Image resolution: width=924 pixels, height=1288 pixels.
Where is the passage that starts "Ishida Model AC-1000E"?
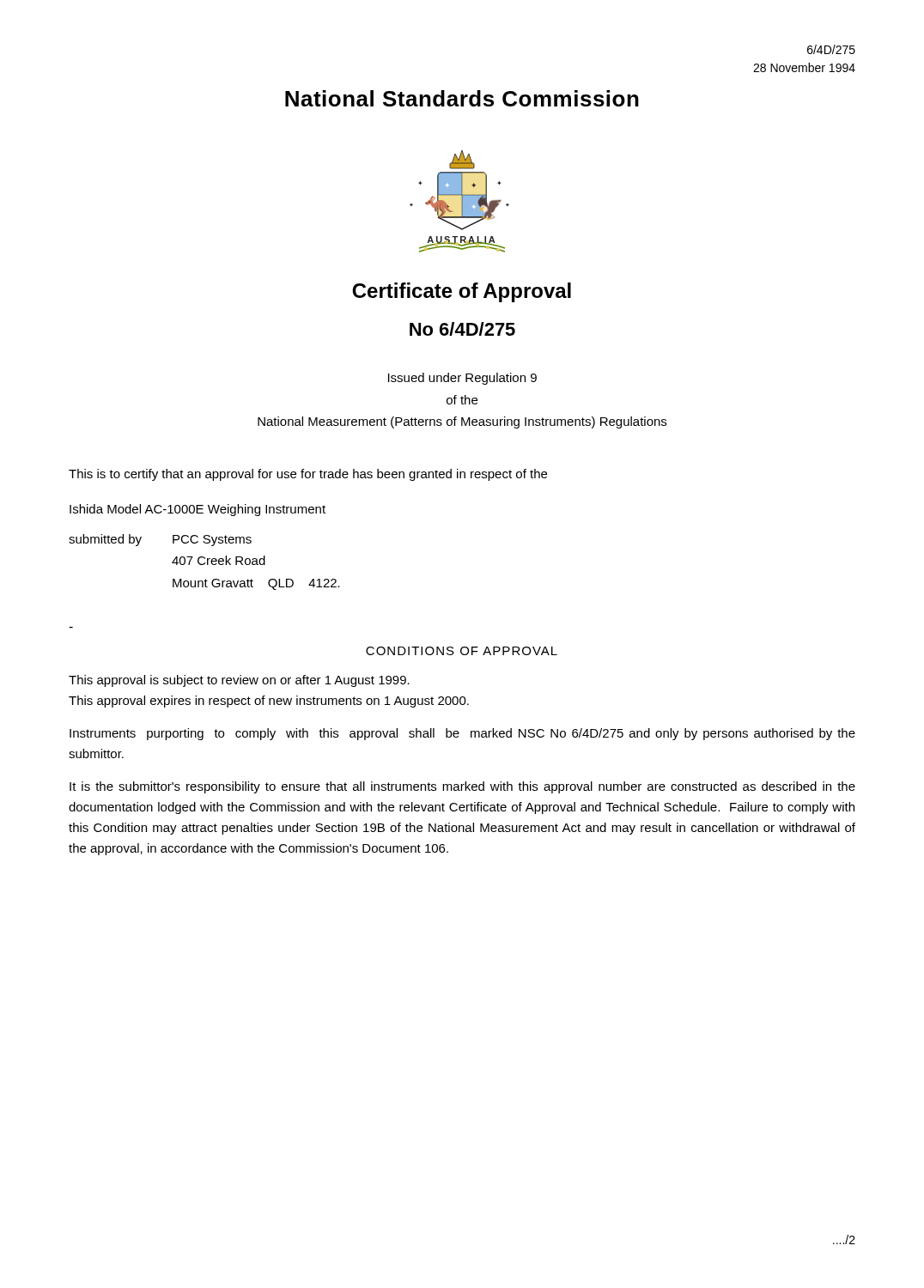click(x=197, y=508)
